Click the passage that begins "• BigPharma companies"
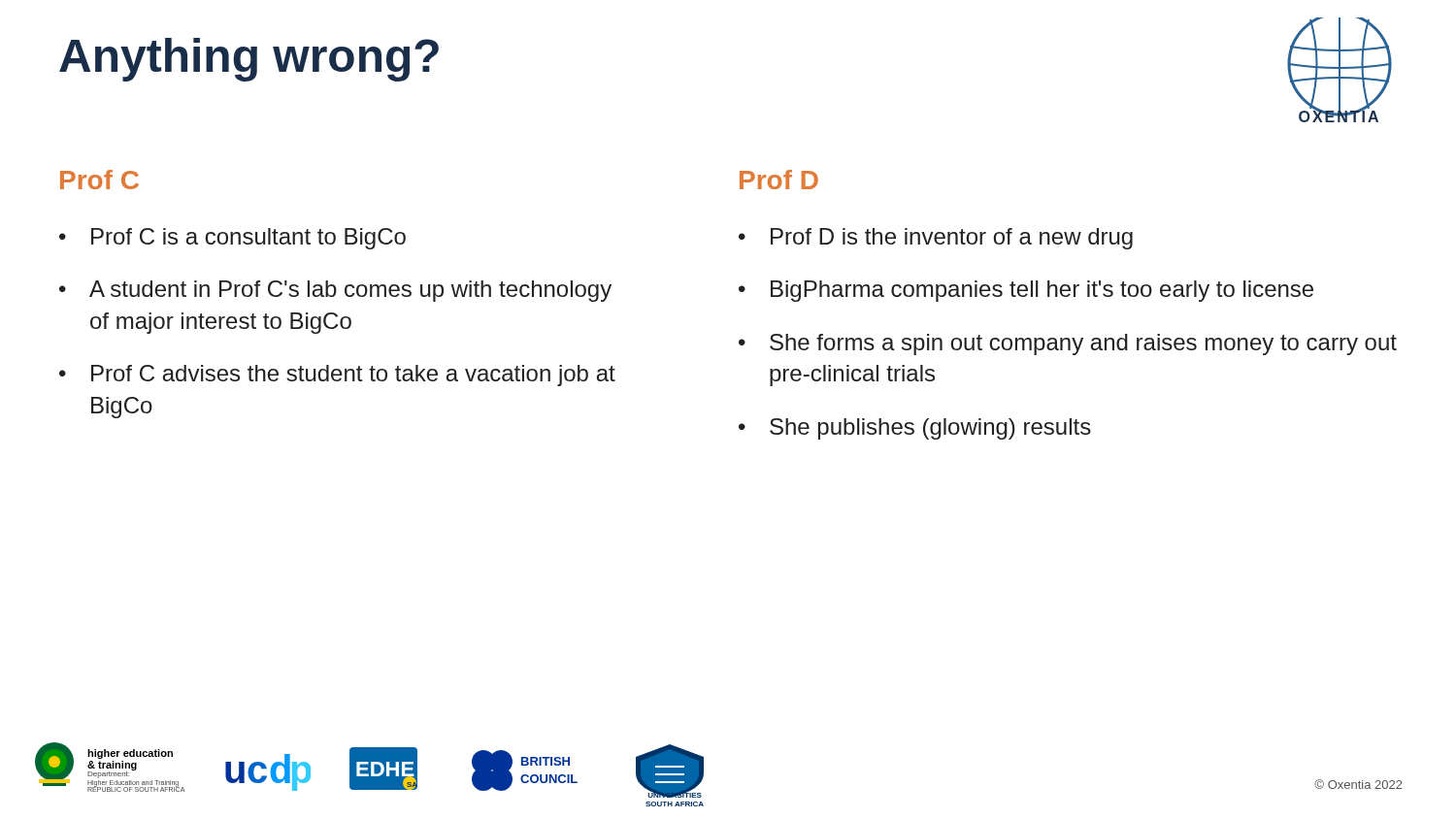The image size is (1456, 819). [x=1026, y=290]
